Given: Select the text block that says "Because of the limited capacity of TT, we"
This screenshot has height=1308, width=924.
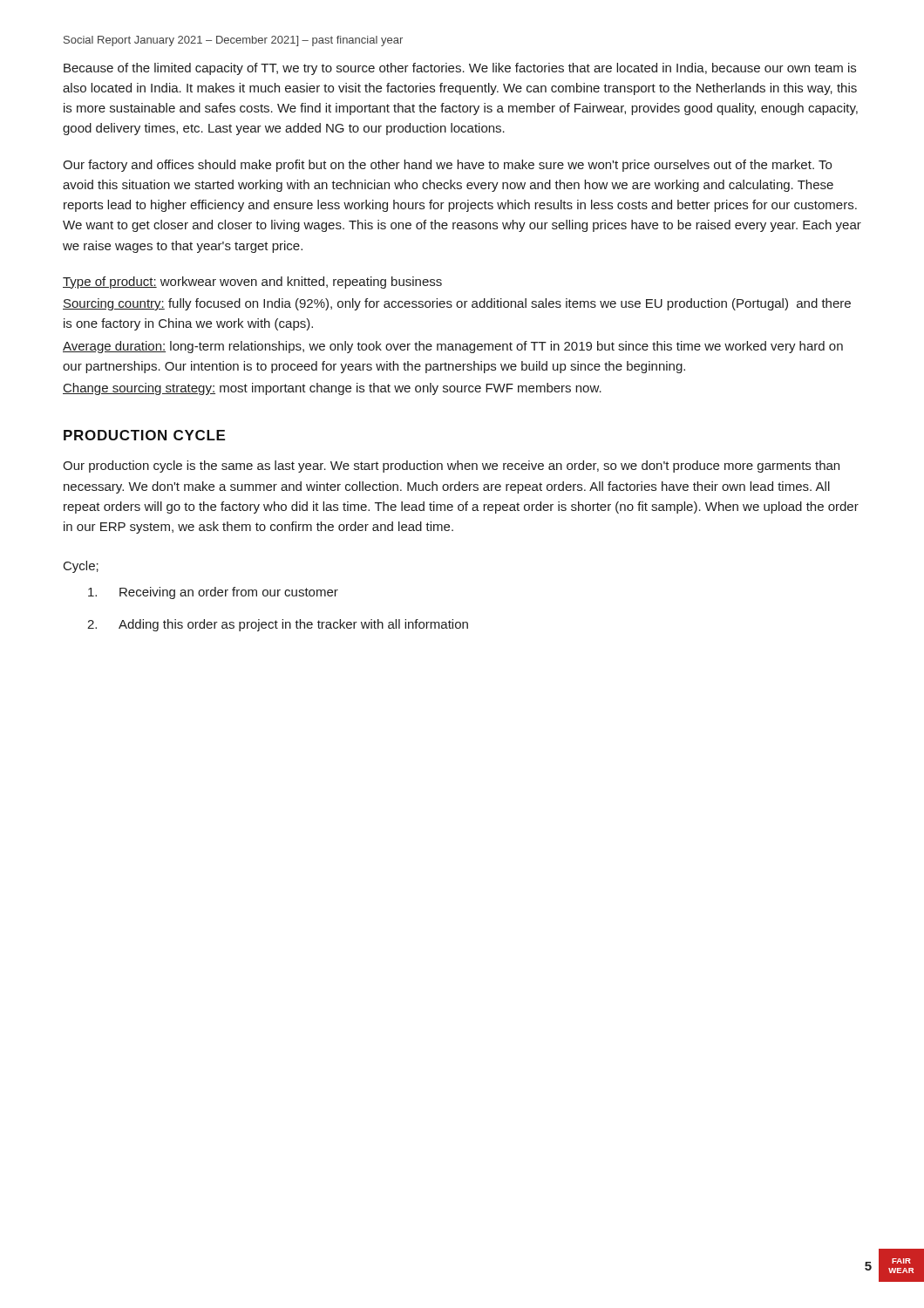Looking at the screenshot, I should (461, 98).
